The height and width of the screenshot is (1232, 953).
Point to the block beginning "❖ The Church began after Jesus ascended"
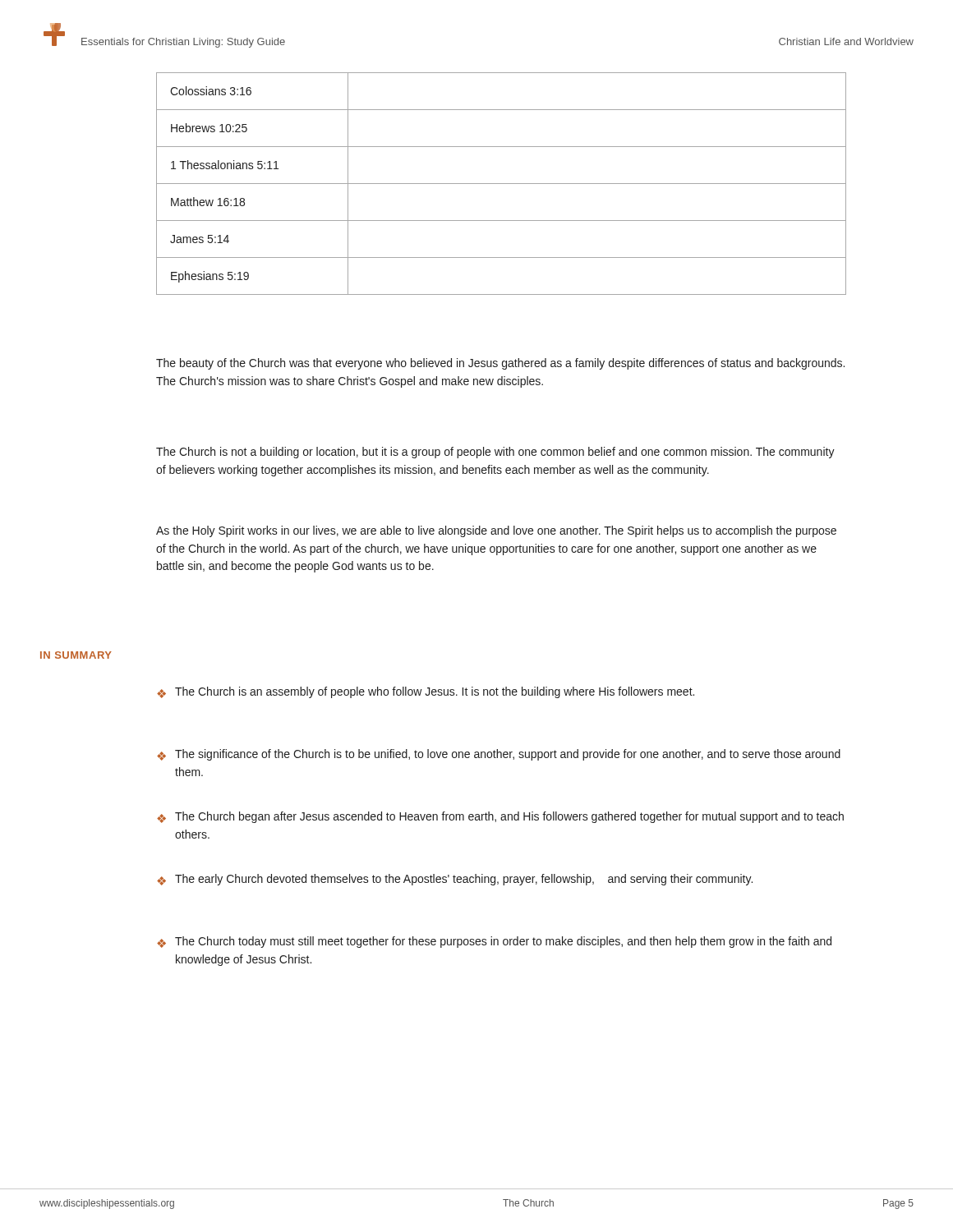pos(501,826)
